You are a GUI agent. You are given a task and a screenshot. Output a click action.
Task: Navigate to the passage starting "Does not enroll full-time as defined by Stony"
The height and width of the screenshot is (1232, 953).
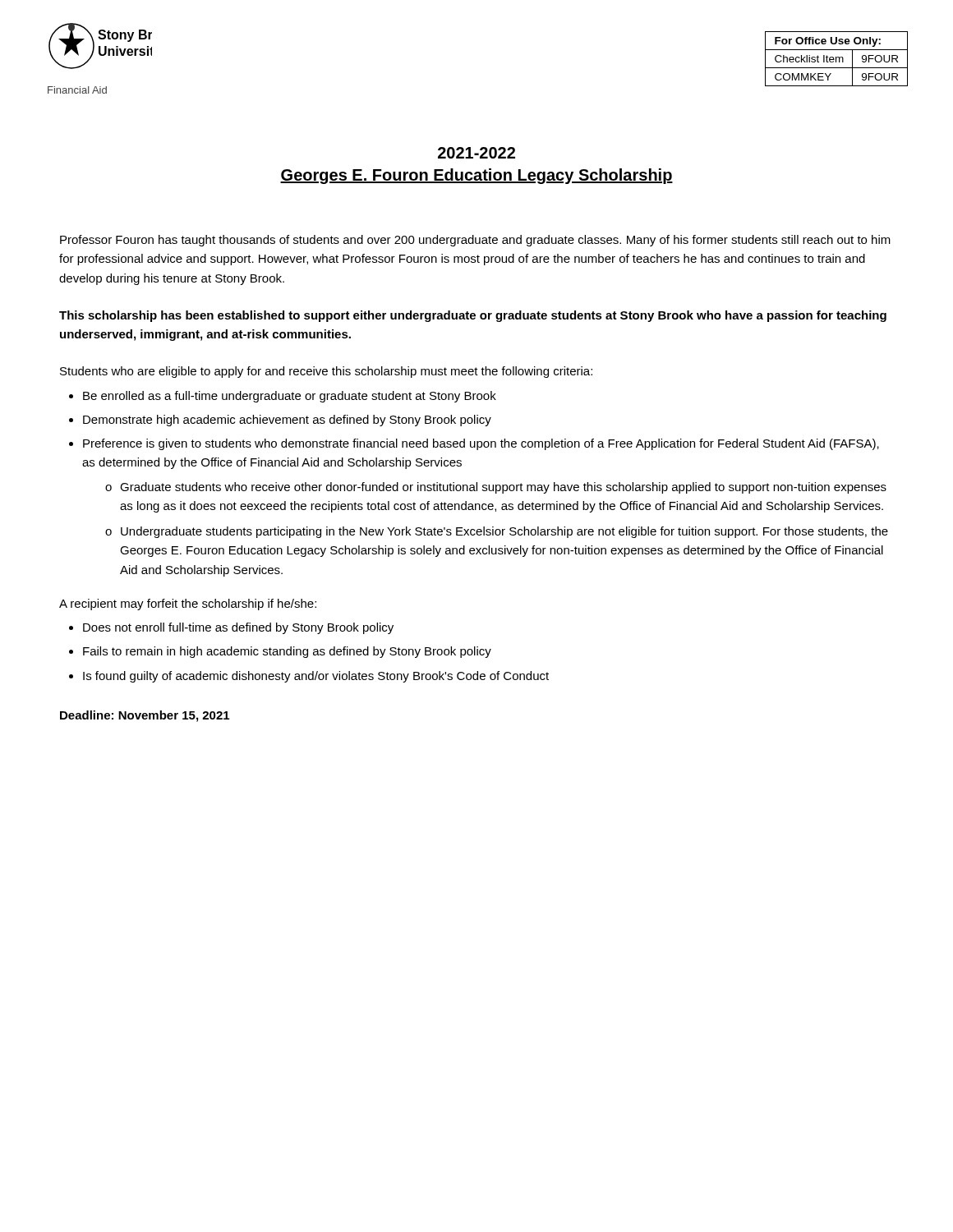[x=238, y=627]
